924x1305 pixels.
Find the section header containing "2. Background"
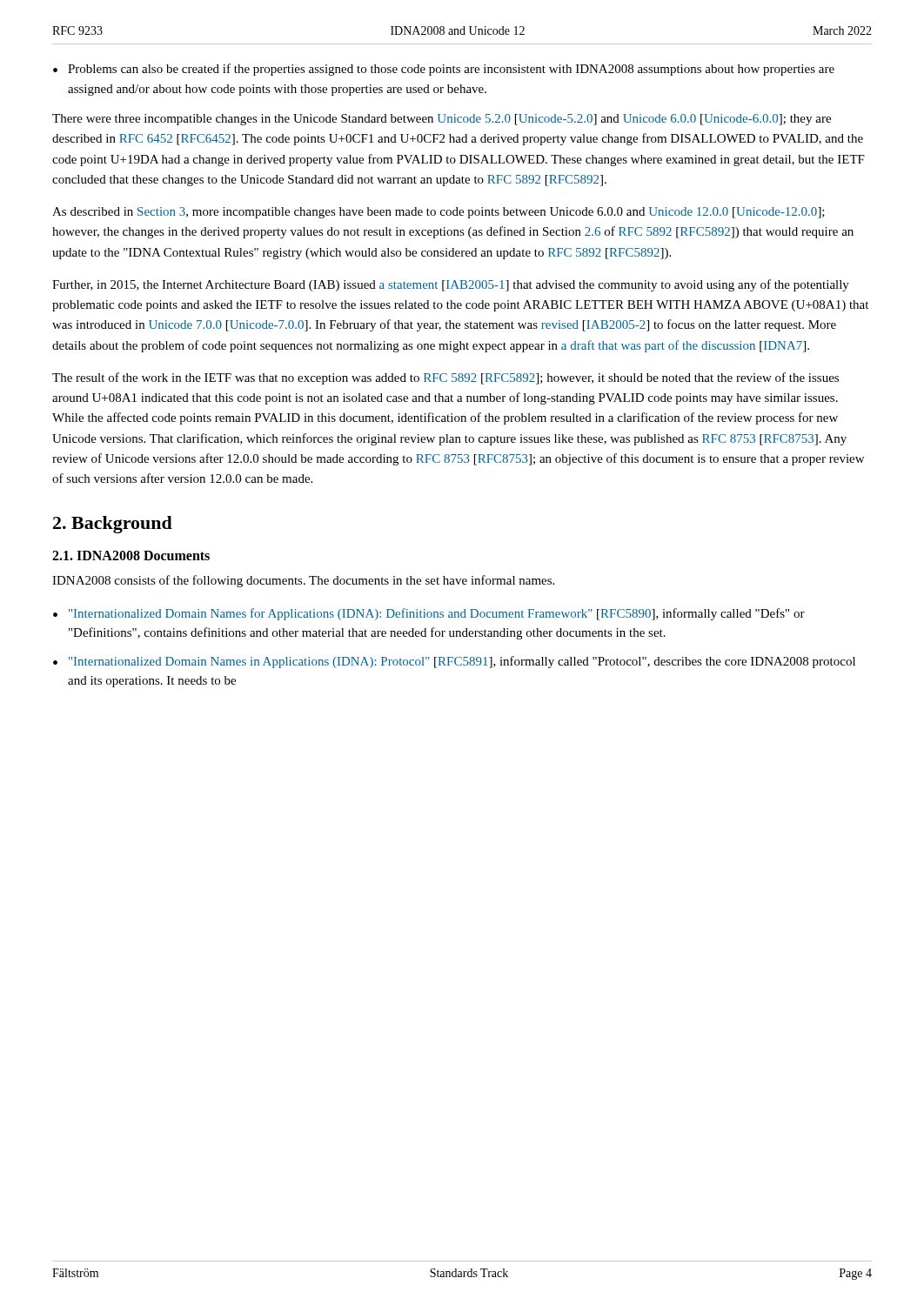pyautogui.click(x=113, y=525)
